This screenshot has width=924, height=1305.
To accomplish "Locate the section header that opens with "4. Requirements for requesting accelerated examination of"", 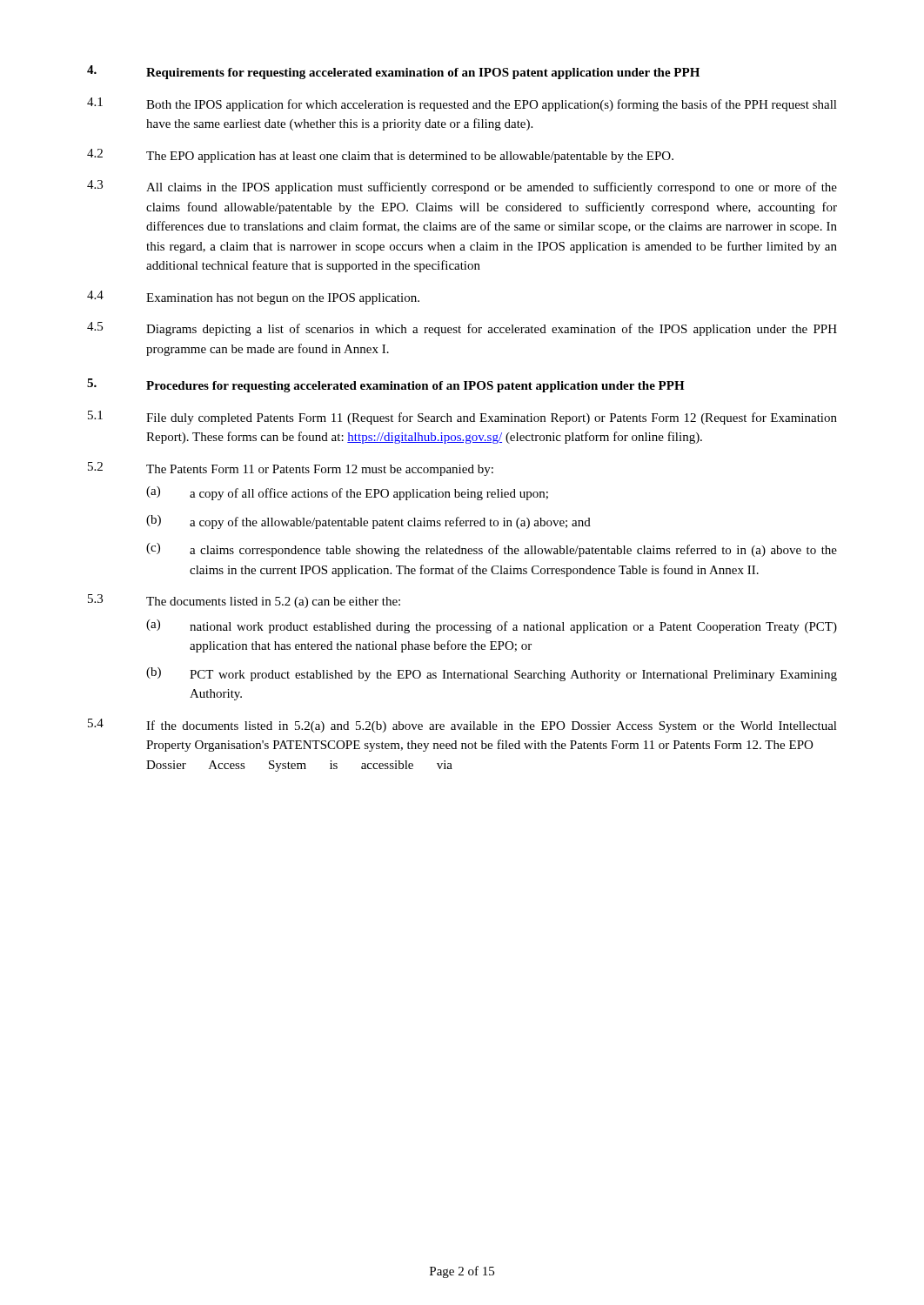I will (462, 72).
